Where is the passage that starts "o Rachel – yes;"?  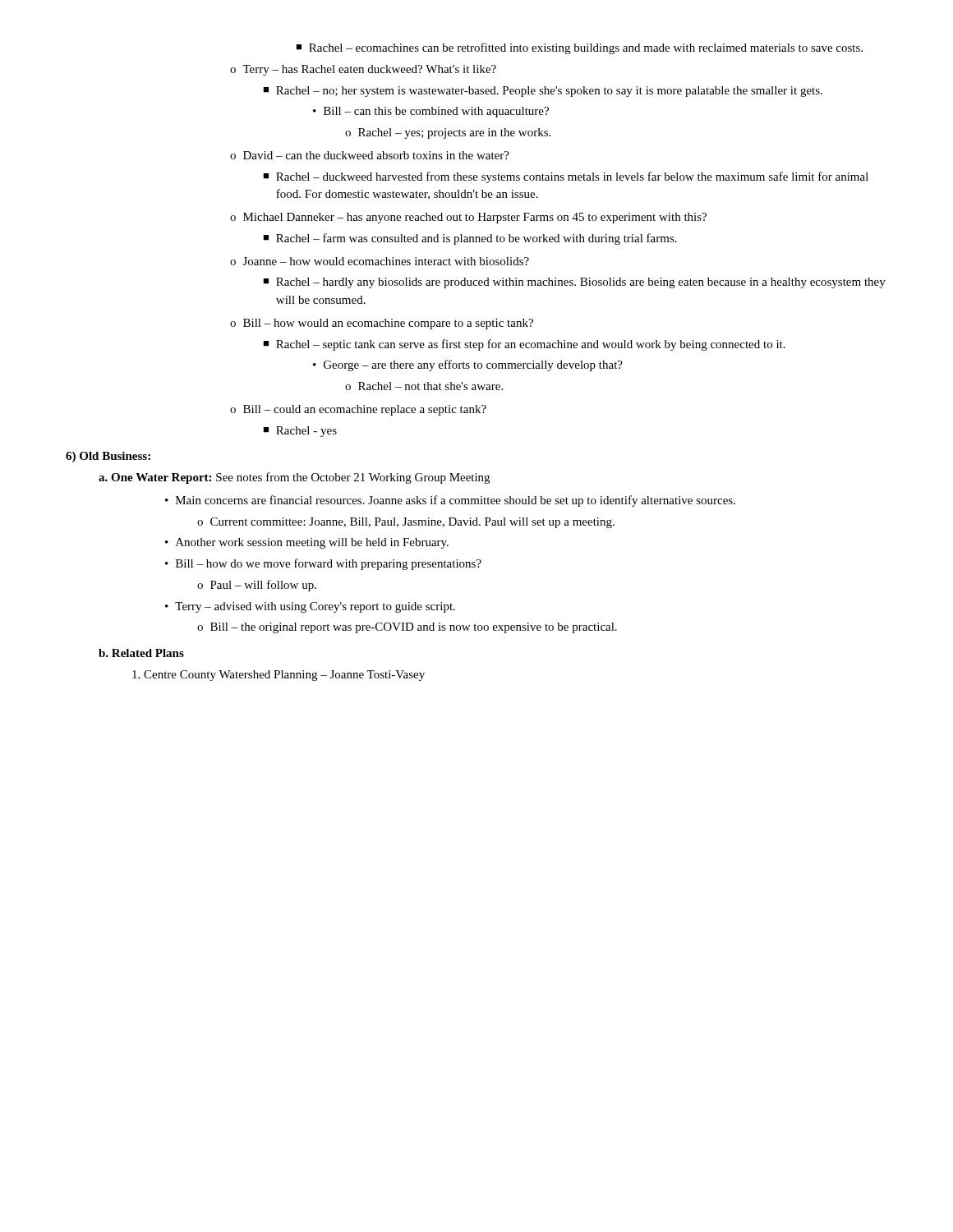(448, 133)
